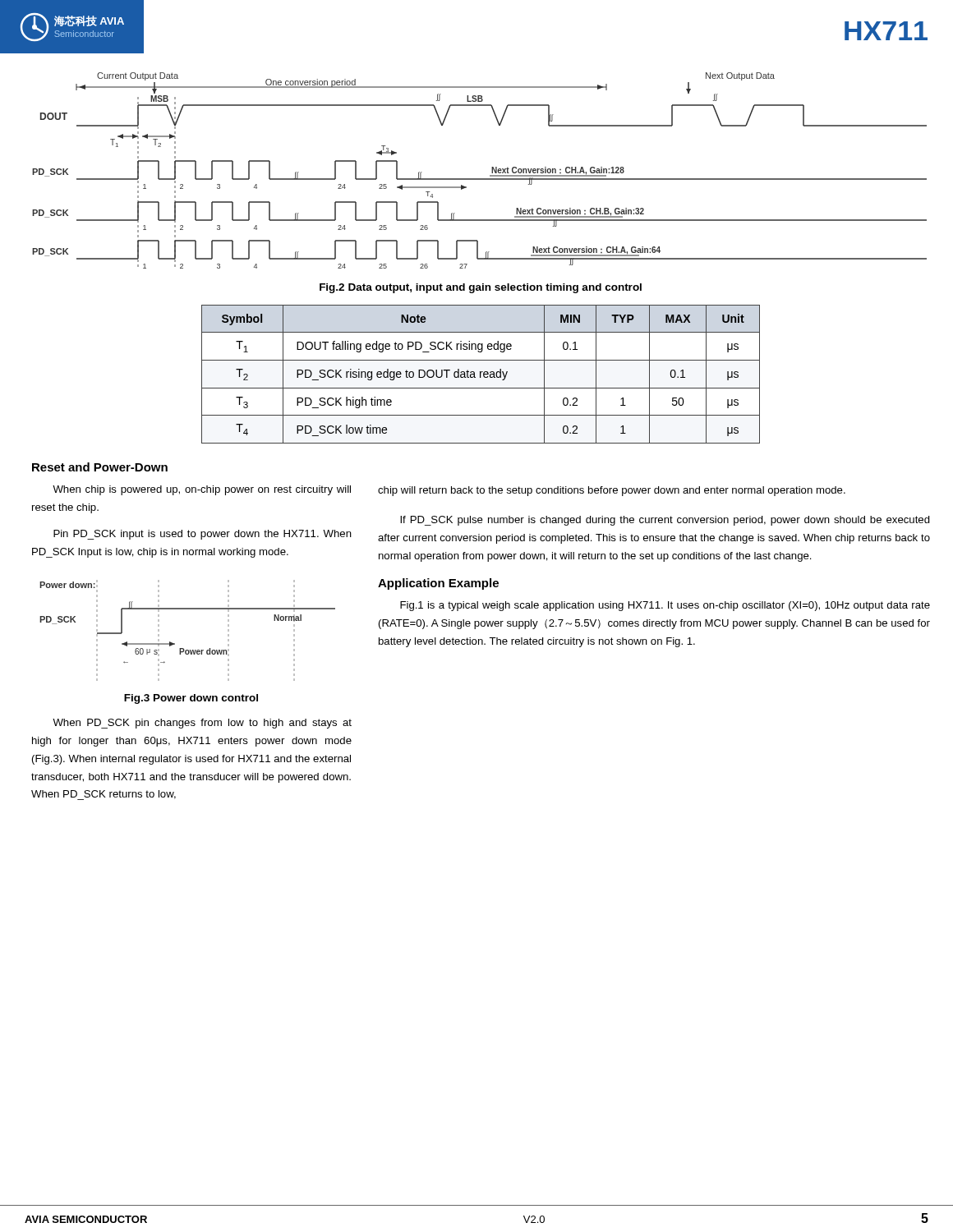Find the block starting "When PD_SCK pin"

coord(191,758)
